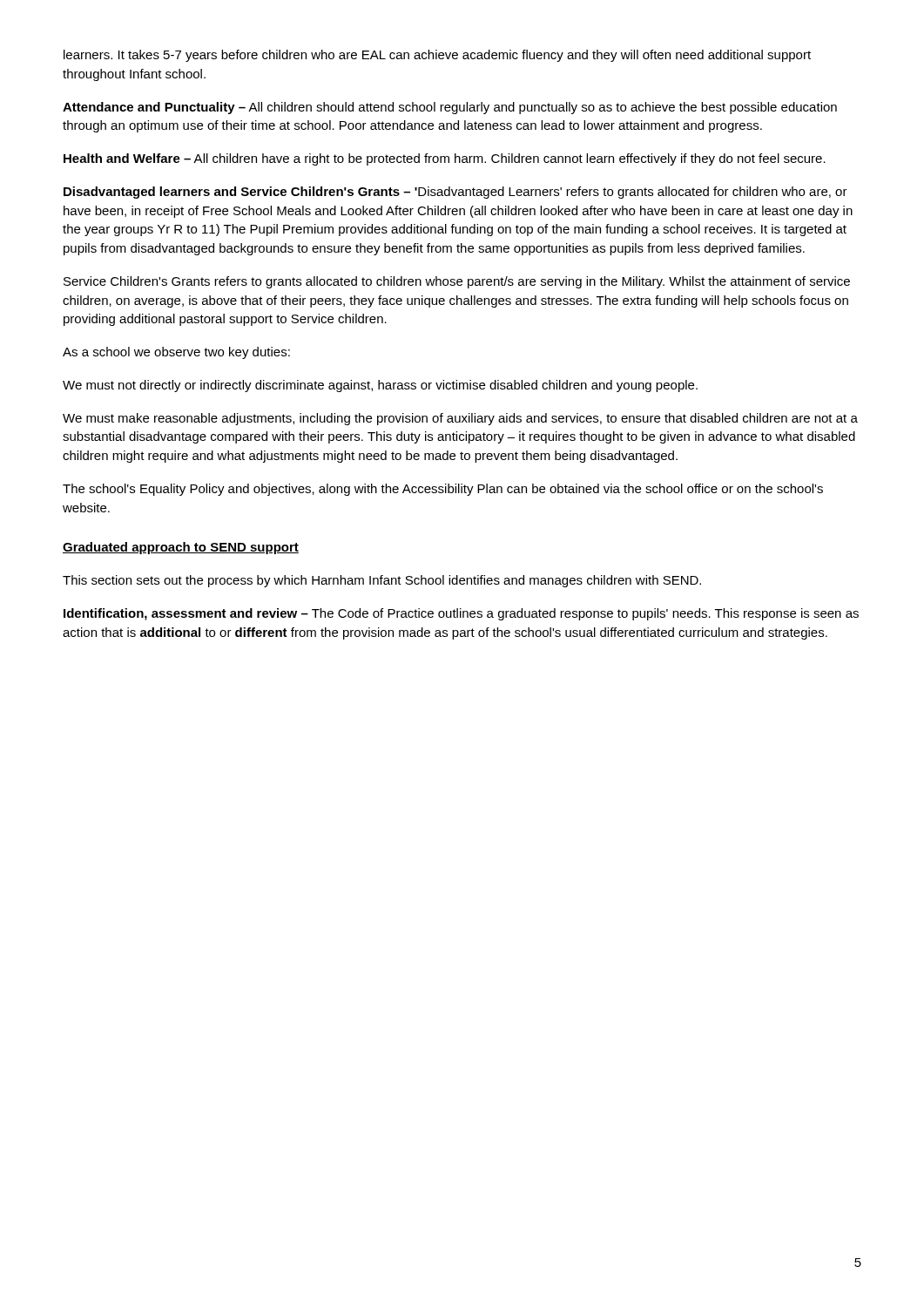The width and height of the screenshot is (924, 1307).
Task: Locate the block of text that opens with "learners. It takes 5-7 years before children"
Action: (x=437, y=64)
